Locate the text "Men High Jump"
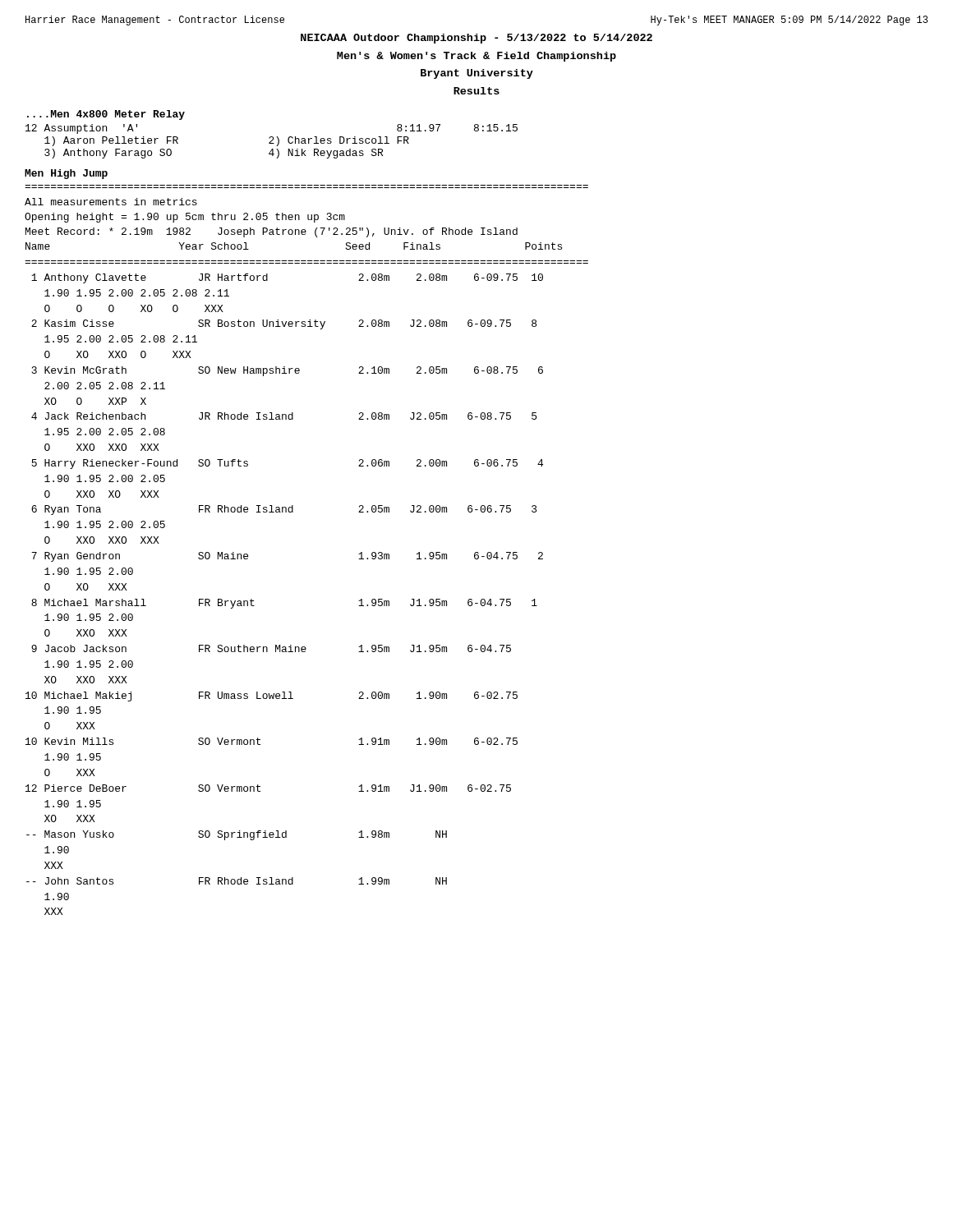This screenshot has width=953, height=1232. [x=66, y=174]
